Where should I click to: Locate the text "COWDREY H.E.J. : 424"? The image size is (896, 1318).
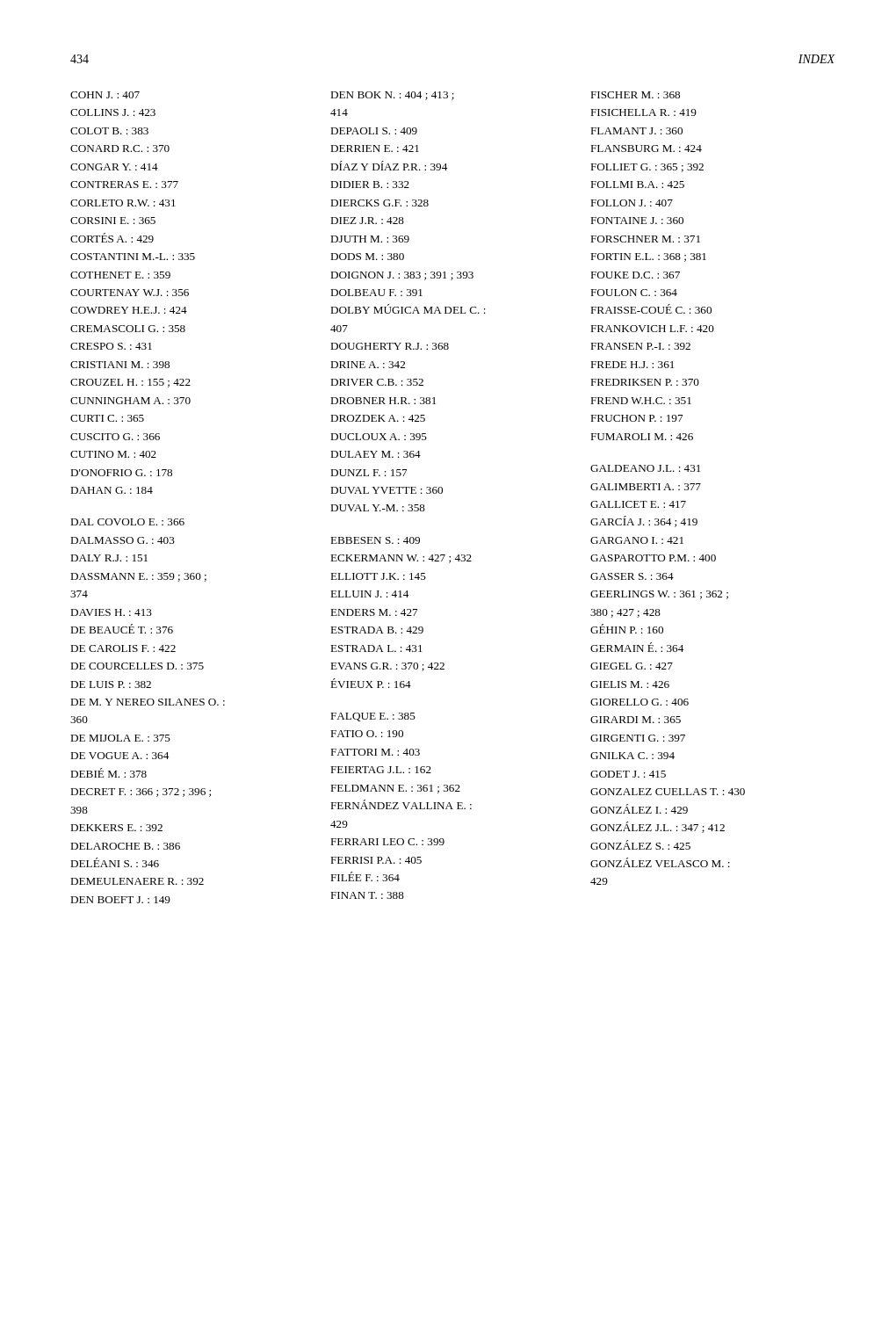pyautogui.click(x=128, y=310)
